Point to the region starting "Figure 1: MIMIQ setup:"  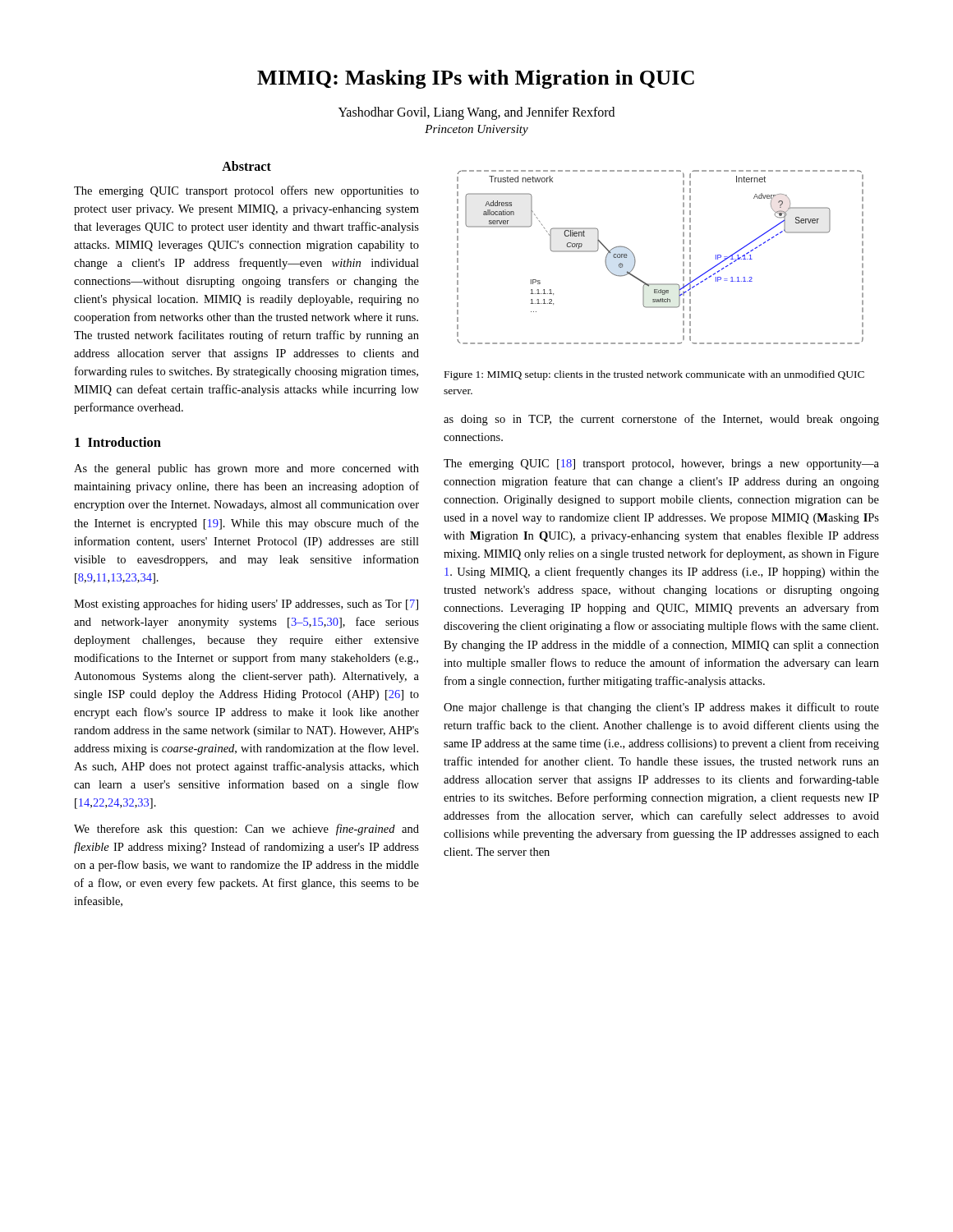coord(654,382)
